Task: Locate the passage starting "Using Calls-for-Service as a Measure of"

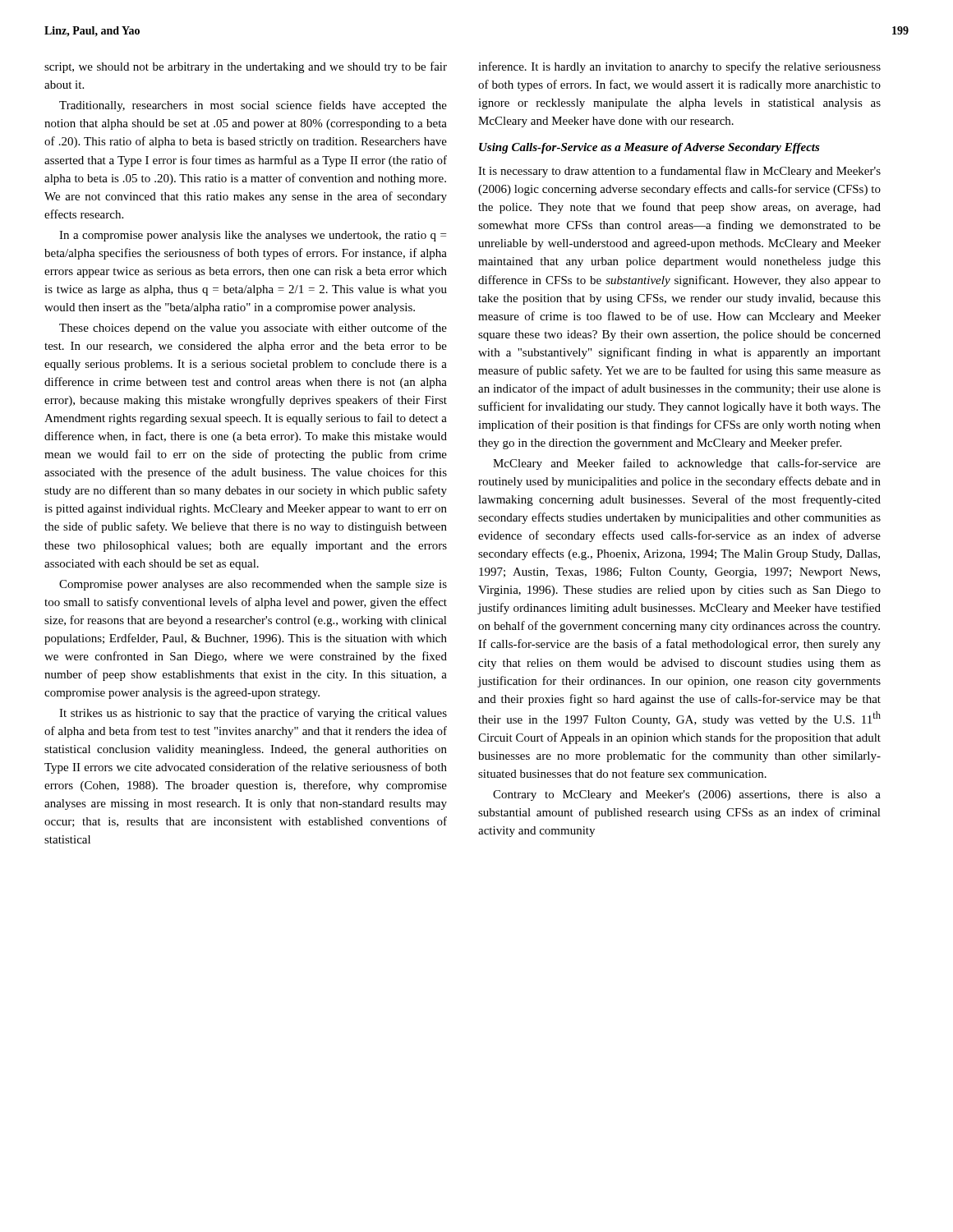Action: coord(649,147)
